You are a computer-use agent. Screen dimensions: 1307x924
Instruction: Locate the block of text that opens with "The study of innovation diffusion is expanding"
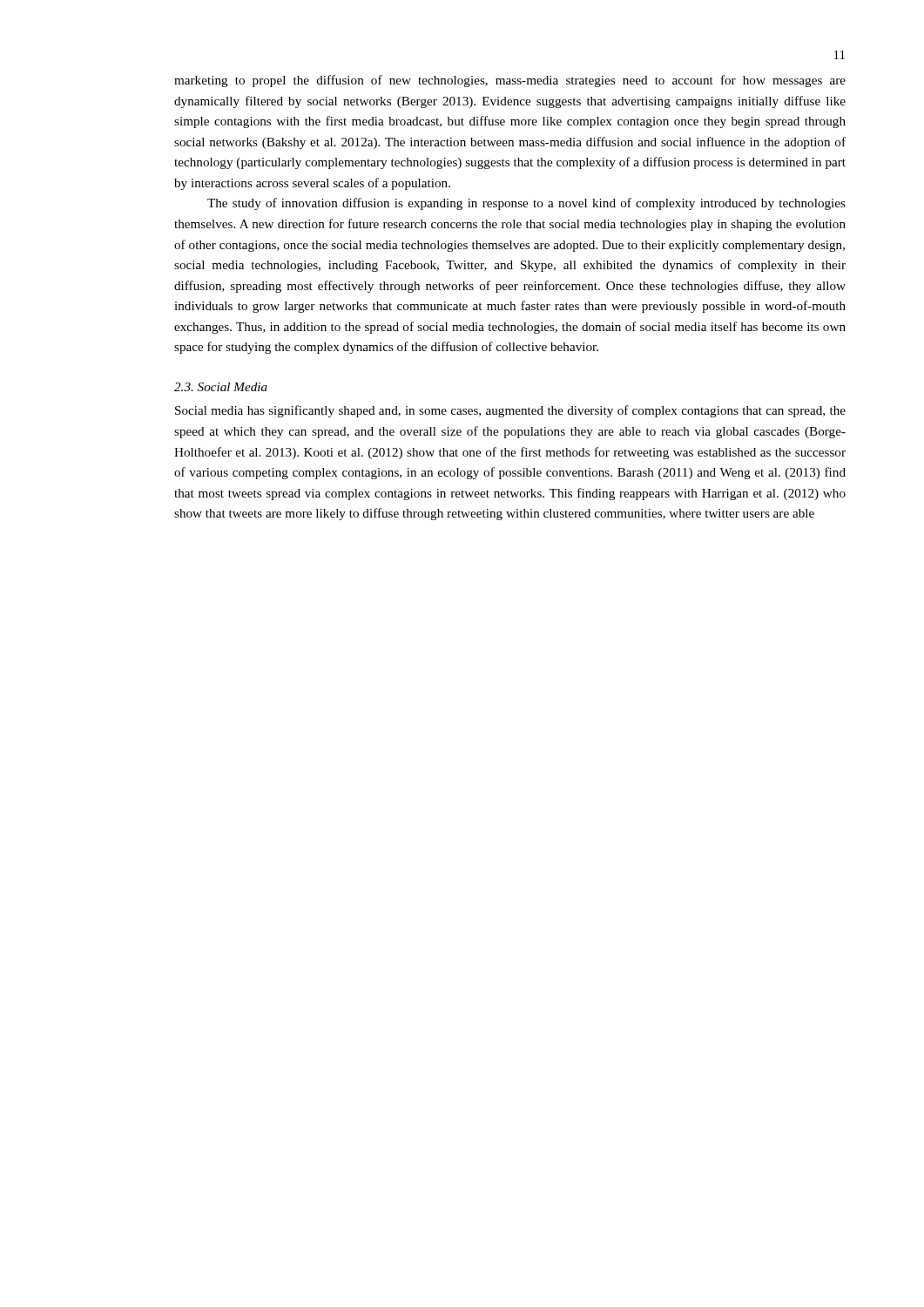510,275
